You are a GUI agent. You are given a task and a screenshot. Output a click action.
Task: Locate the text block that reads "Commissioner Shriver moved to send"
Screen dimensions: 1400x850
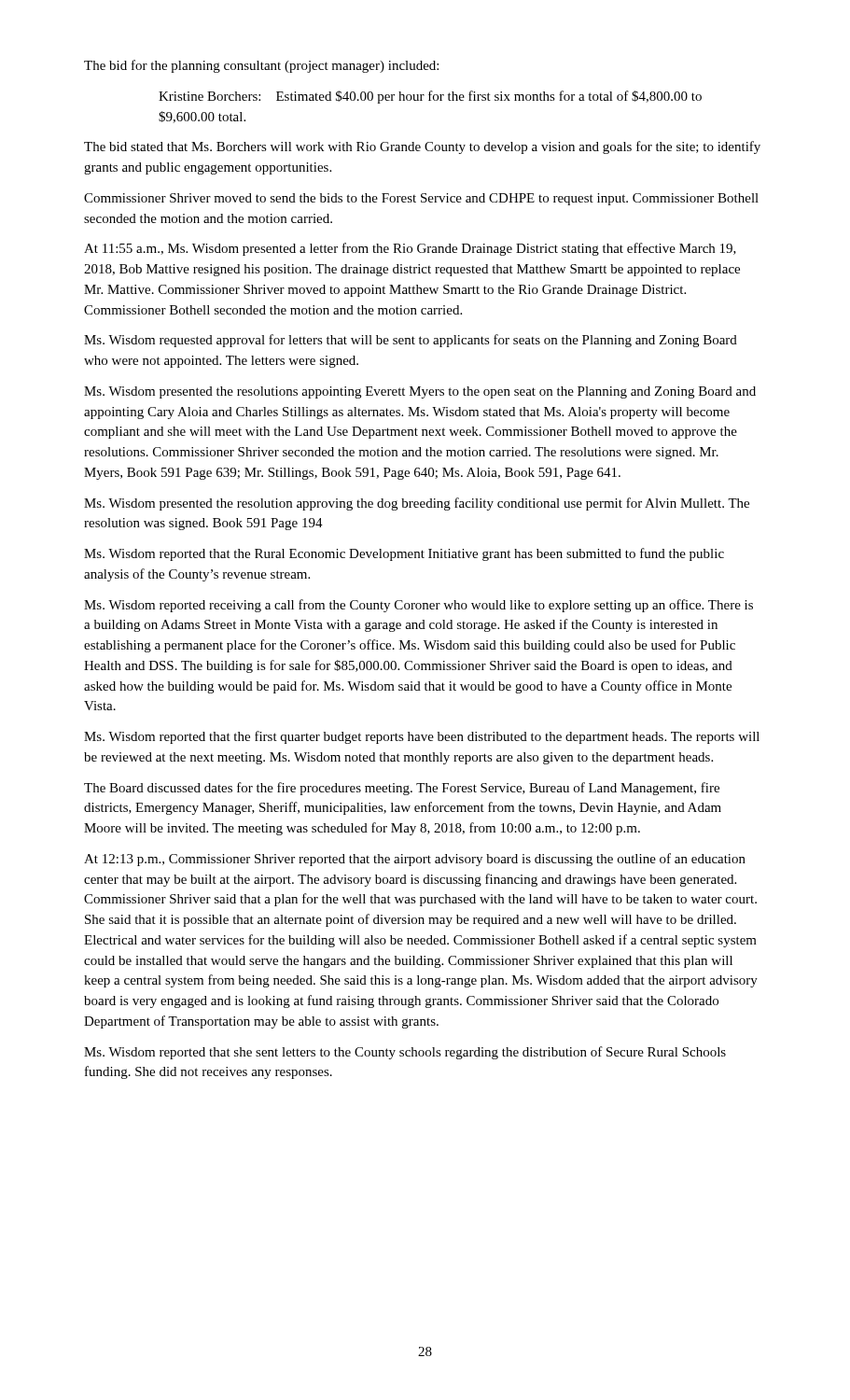pos(423,209)
